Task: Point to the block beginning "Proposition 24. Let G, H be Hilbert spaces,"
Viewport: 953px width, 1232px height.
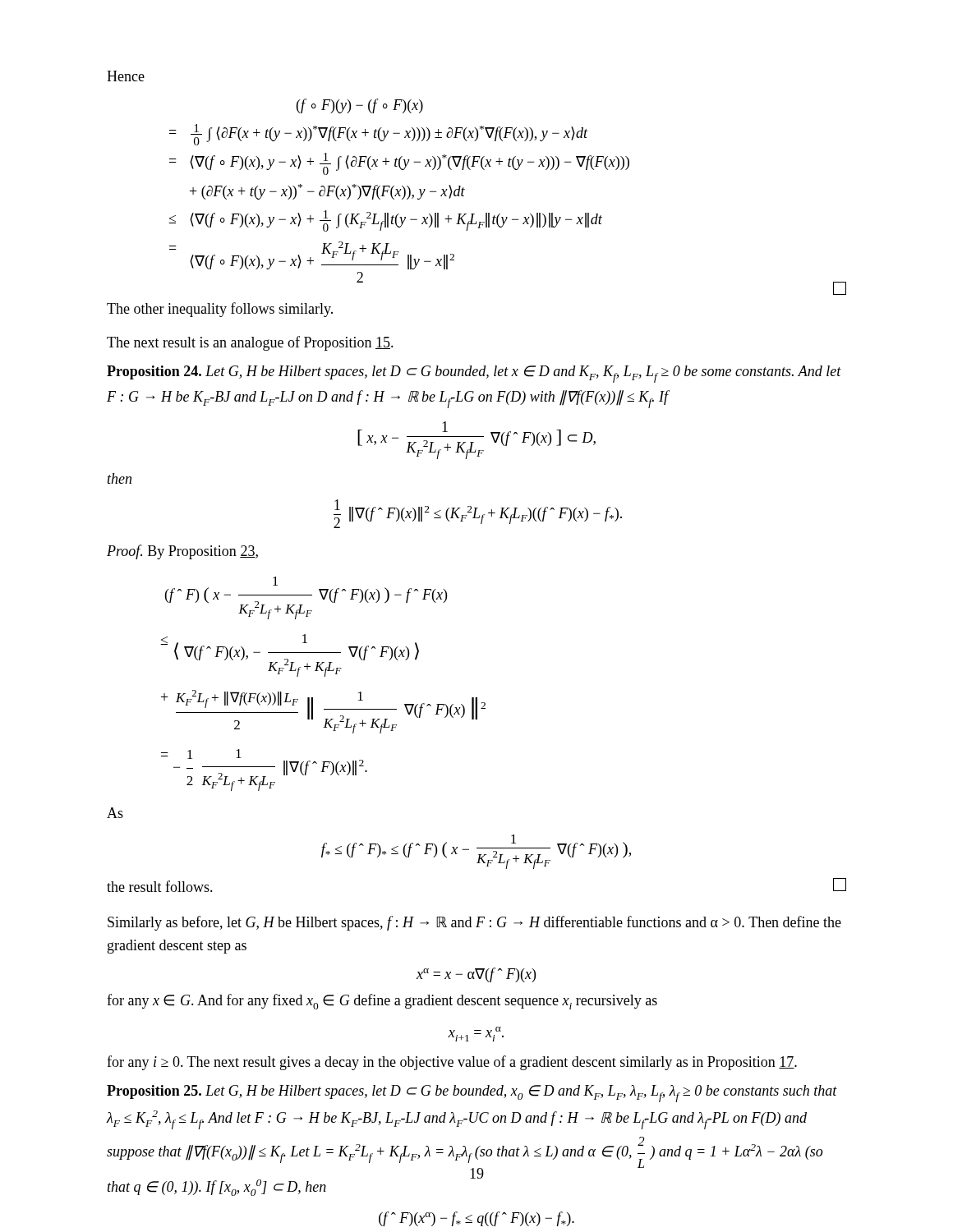Action: pos(474,385)
